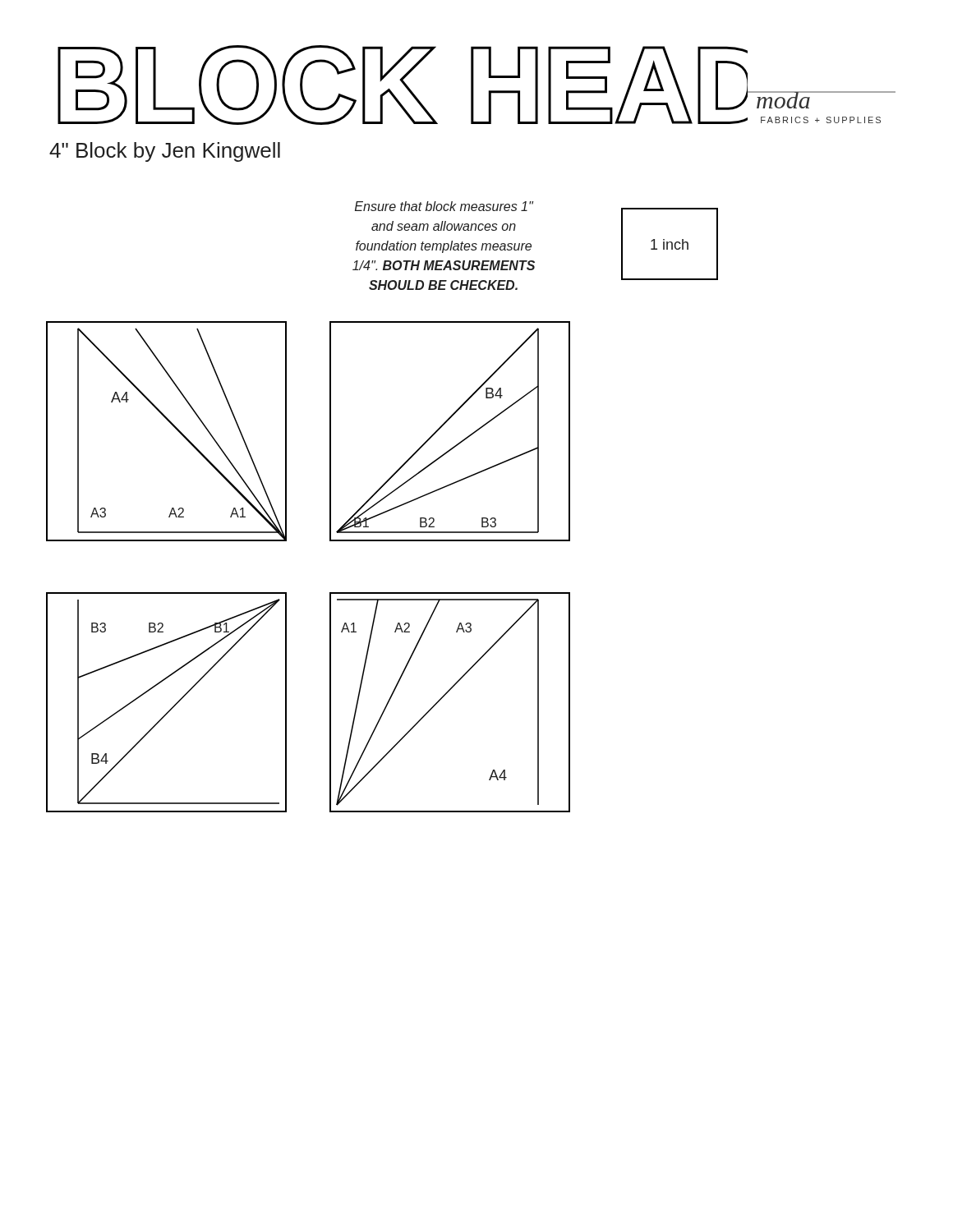This screenshot has height=1232, width=953.
Task: Find the title on this page that starts ".bh-letter { font-family: Arial Black, Arial, sans-serif;"
Action: click(398, 80)
